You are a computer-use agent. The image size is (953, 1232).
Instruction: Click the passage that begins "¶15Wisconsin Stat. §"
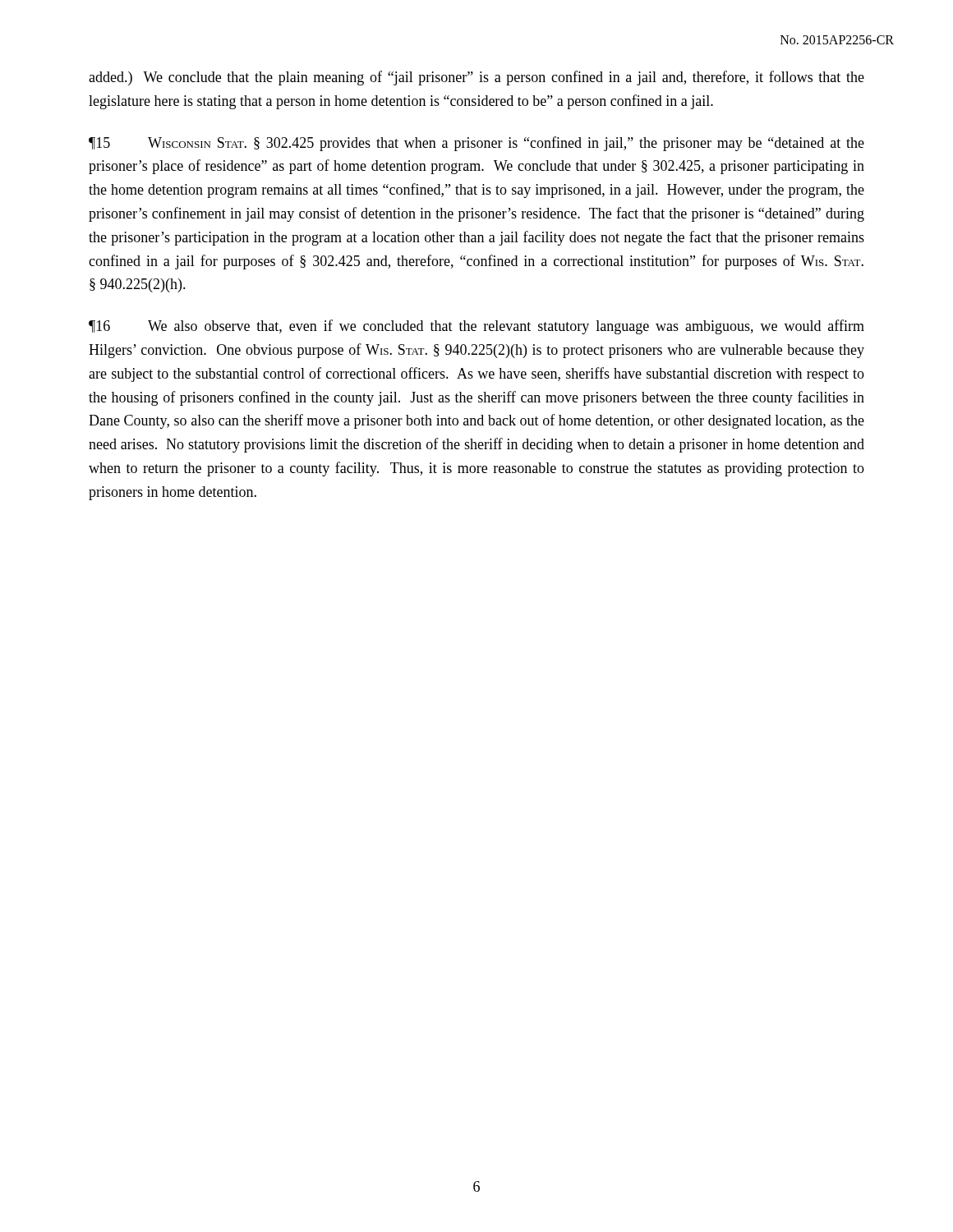pyautogui.click(x=476, y=212)
